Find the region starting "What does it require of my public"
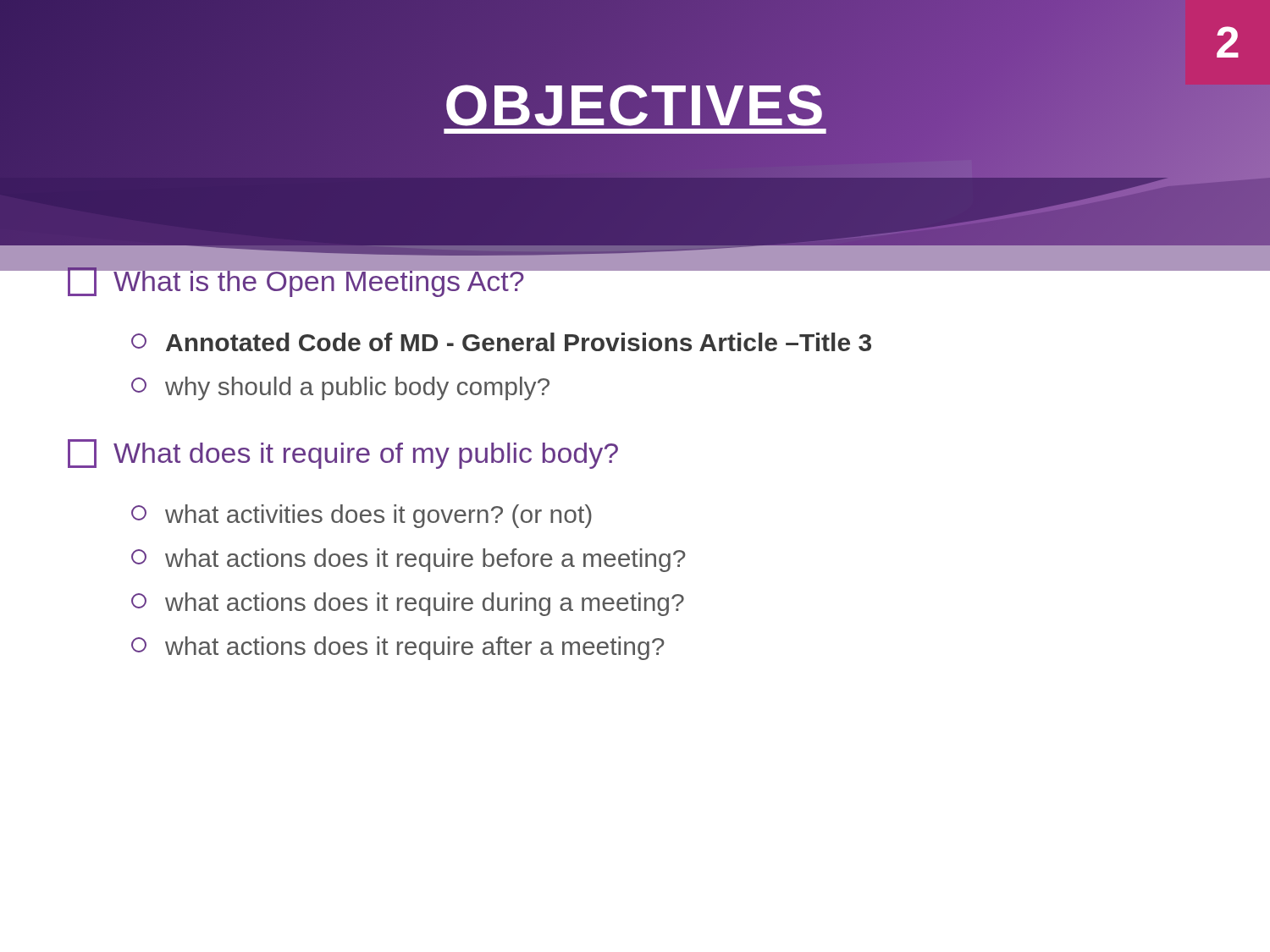Screen dimensions: 952x1270 [x=343, y=453]
